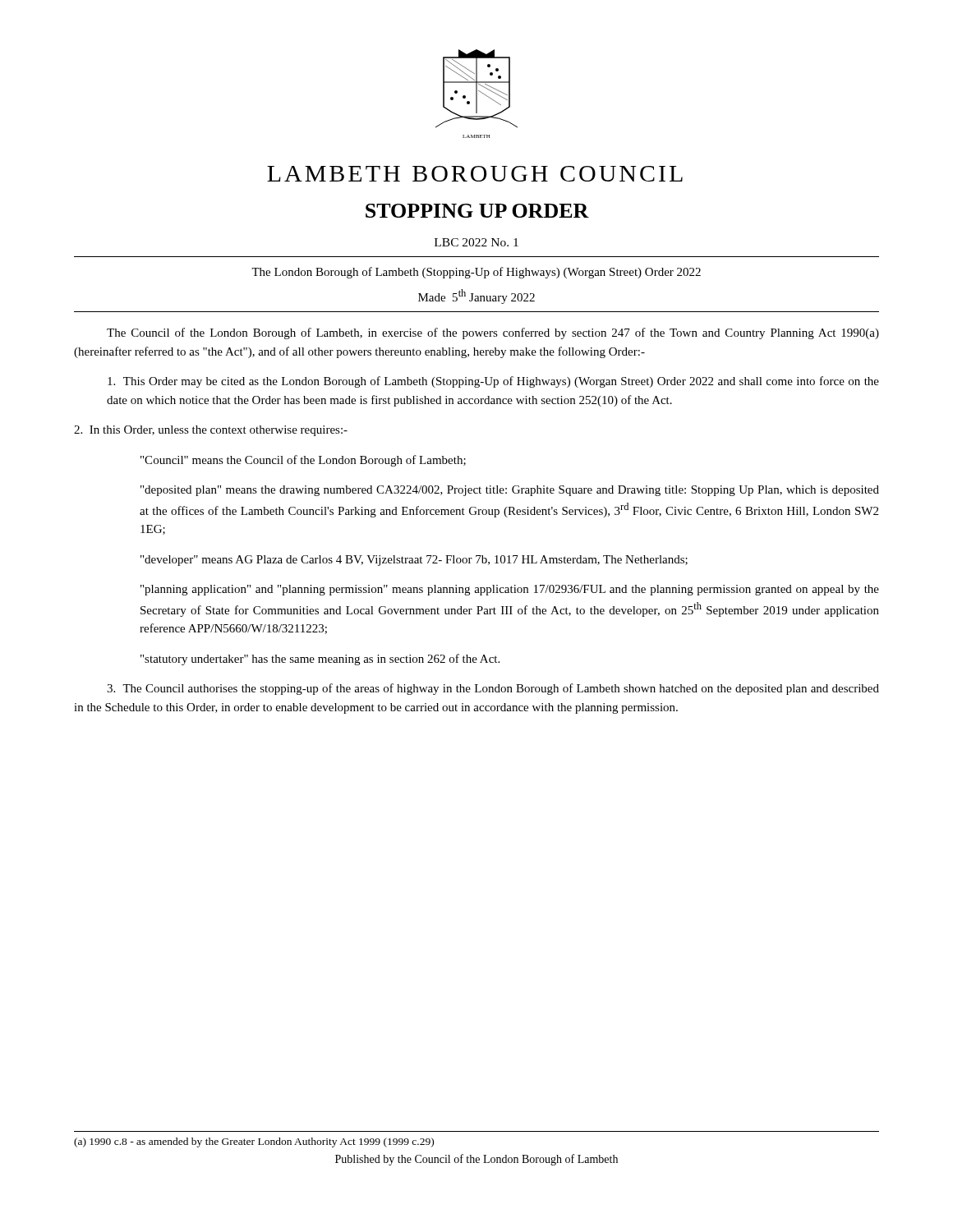Locate the list item that reads "3. The Council authorises the stopping-up"
The image size is (953, 1232).
(476, 698)
